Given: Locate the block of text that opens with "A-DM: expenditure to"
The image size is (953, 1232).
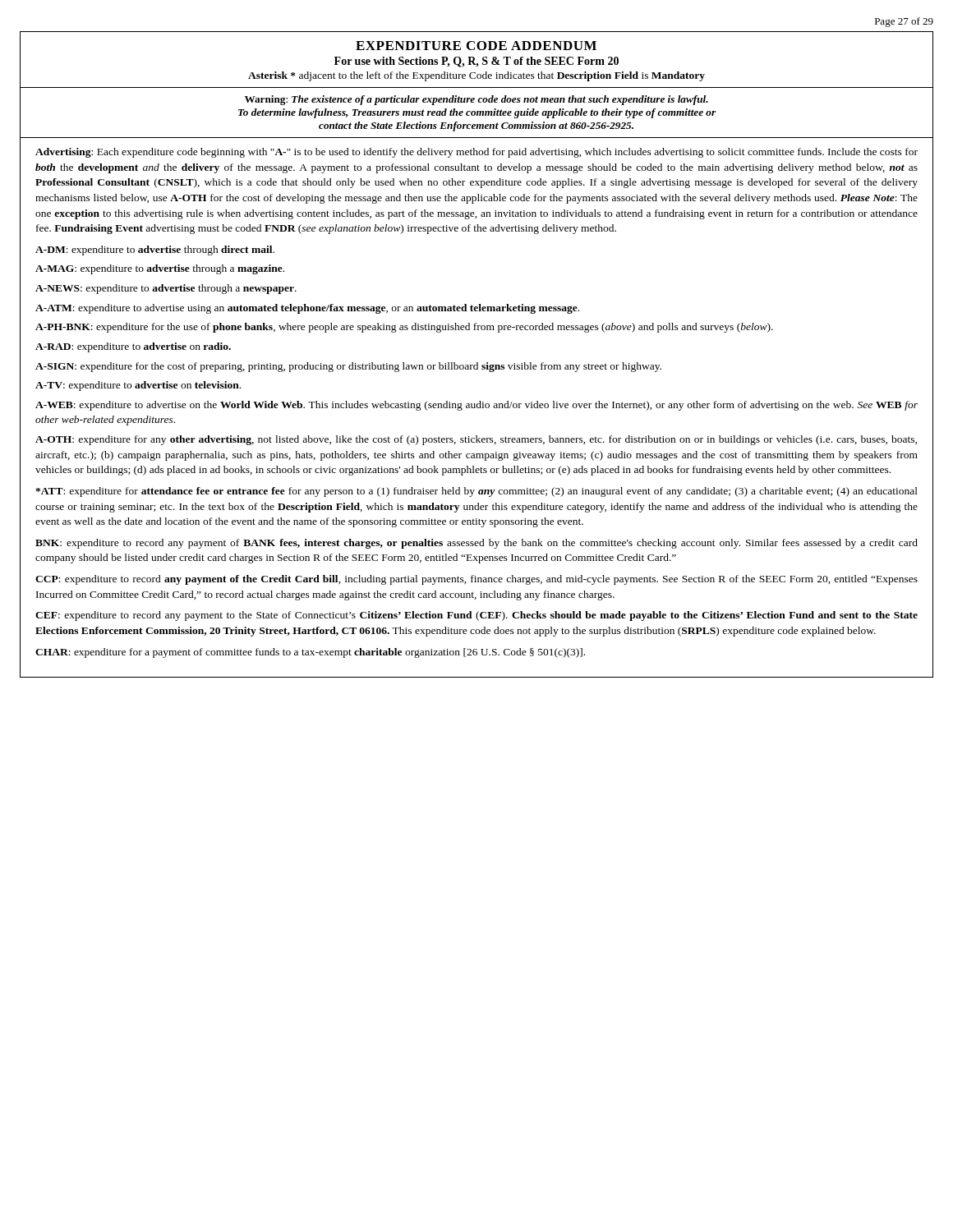Looking at the screenshot, I should [x=155, y=249].
